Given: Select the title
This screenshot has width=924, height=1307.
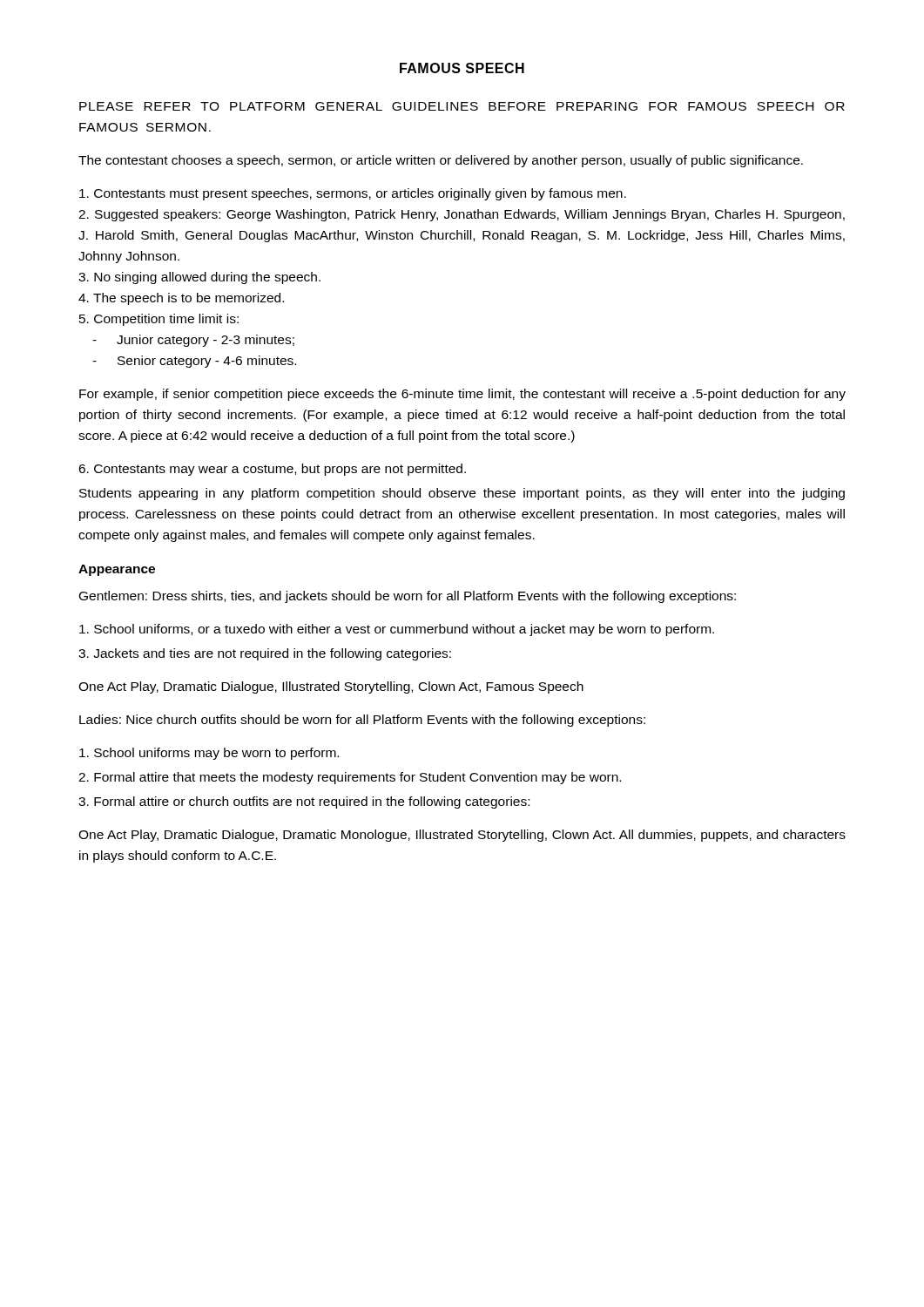Looking at the screenshot, I should 462,68.
